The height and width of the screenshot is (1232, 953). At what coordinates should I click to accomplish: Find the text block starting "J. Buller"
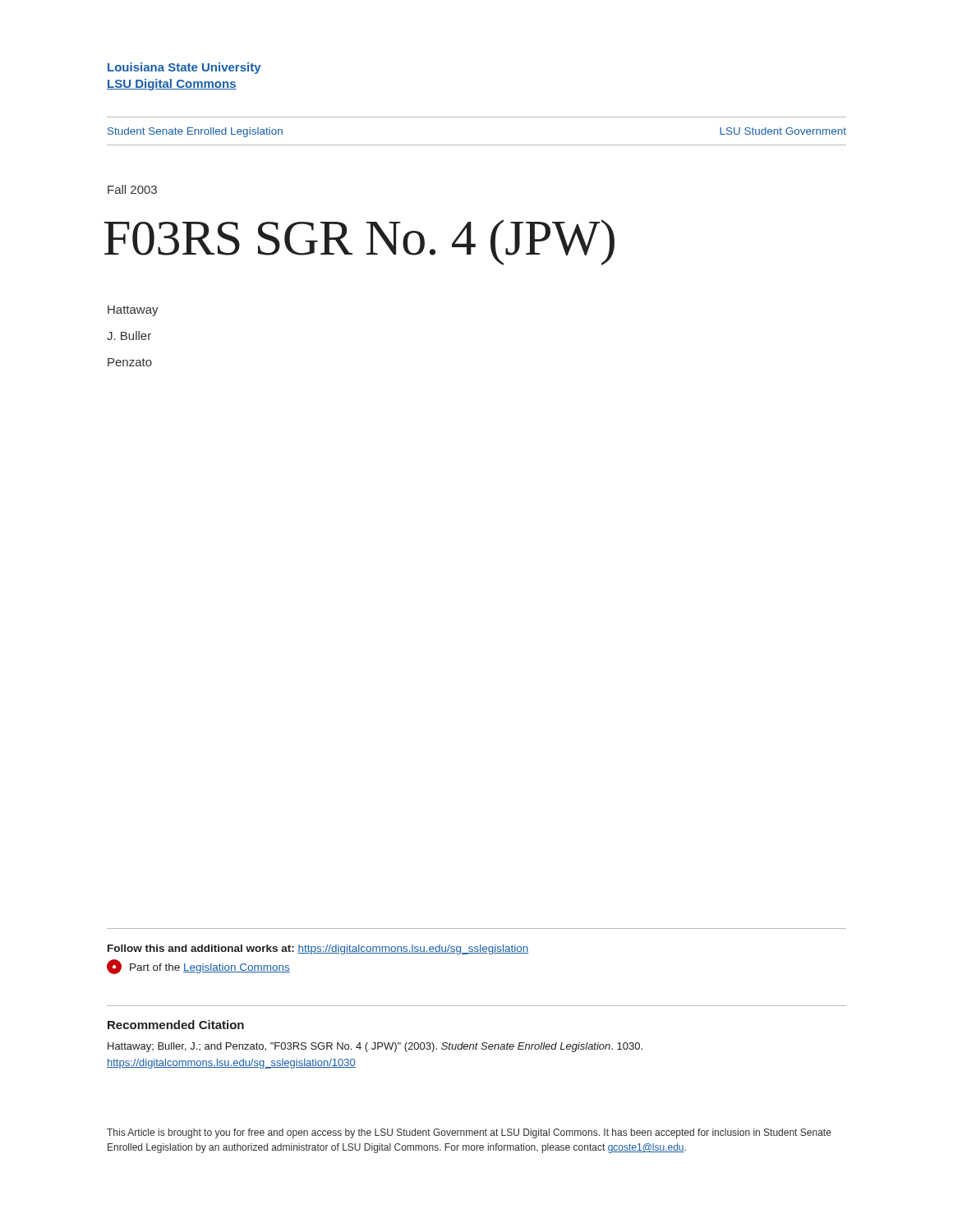pos(129,336)
